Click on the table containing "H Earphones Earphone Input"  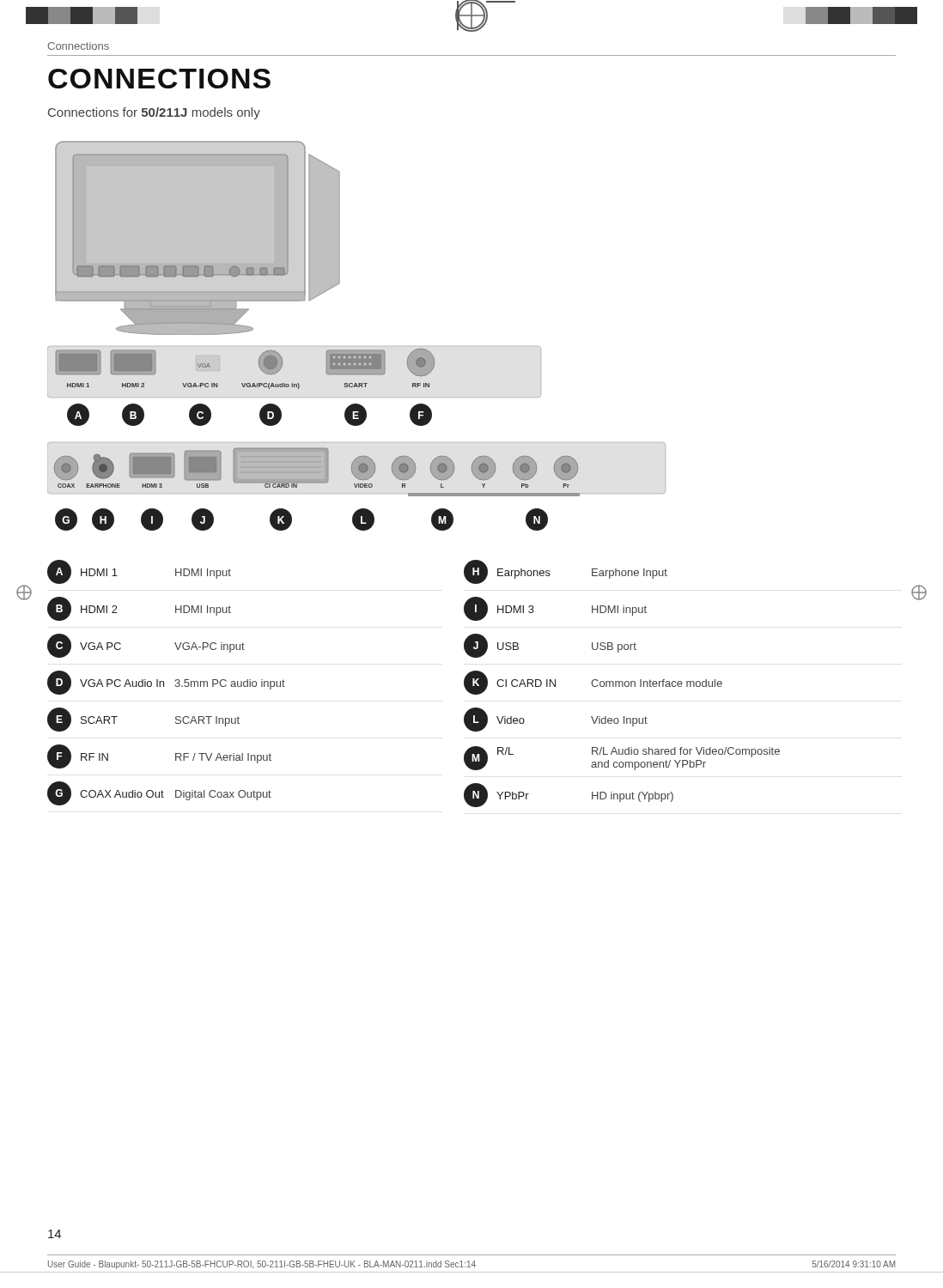coord(683,684)
